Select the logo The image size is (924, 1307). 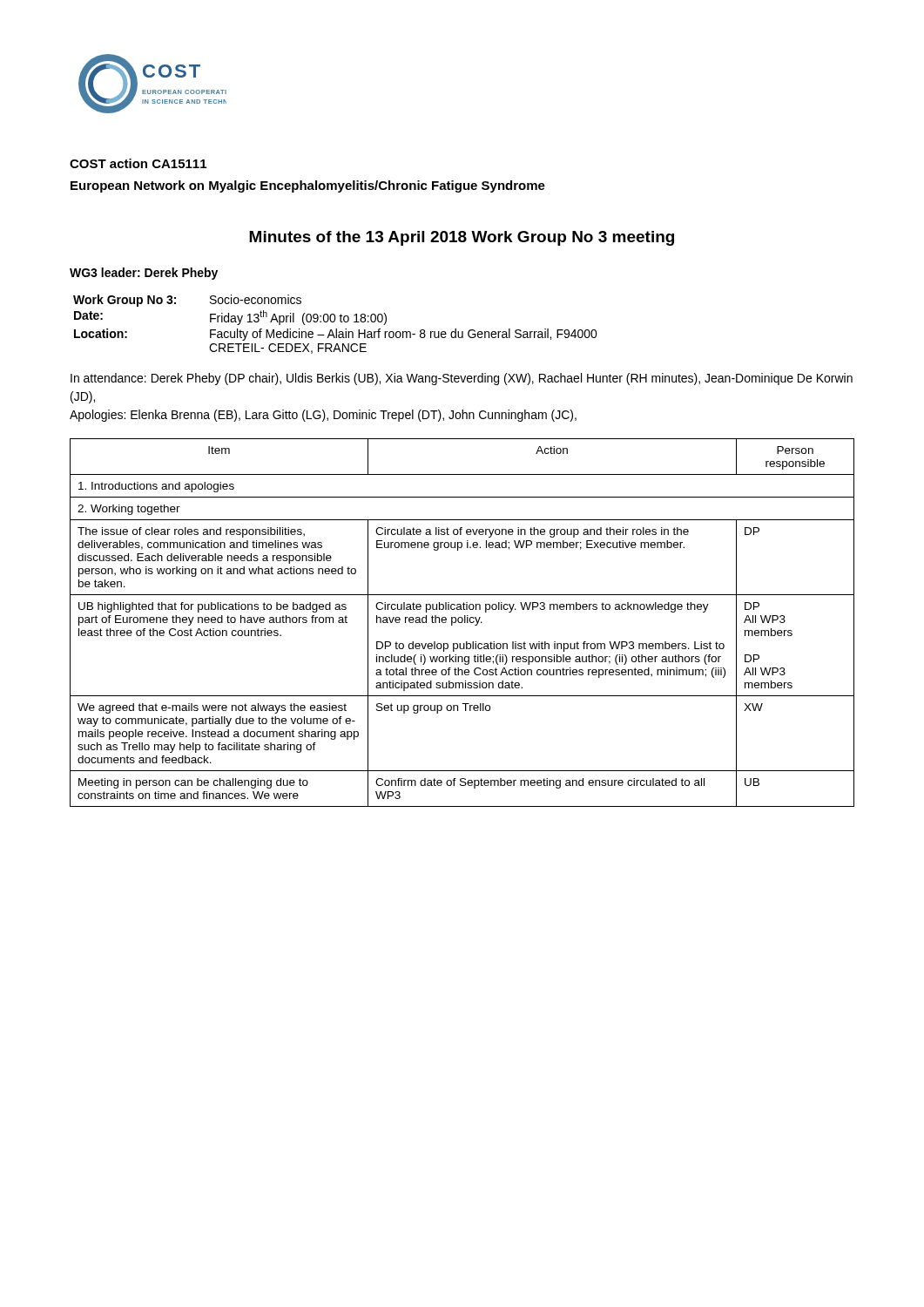(462, 92)
